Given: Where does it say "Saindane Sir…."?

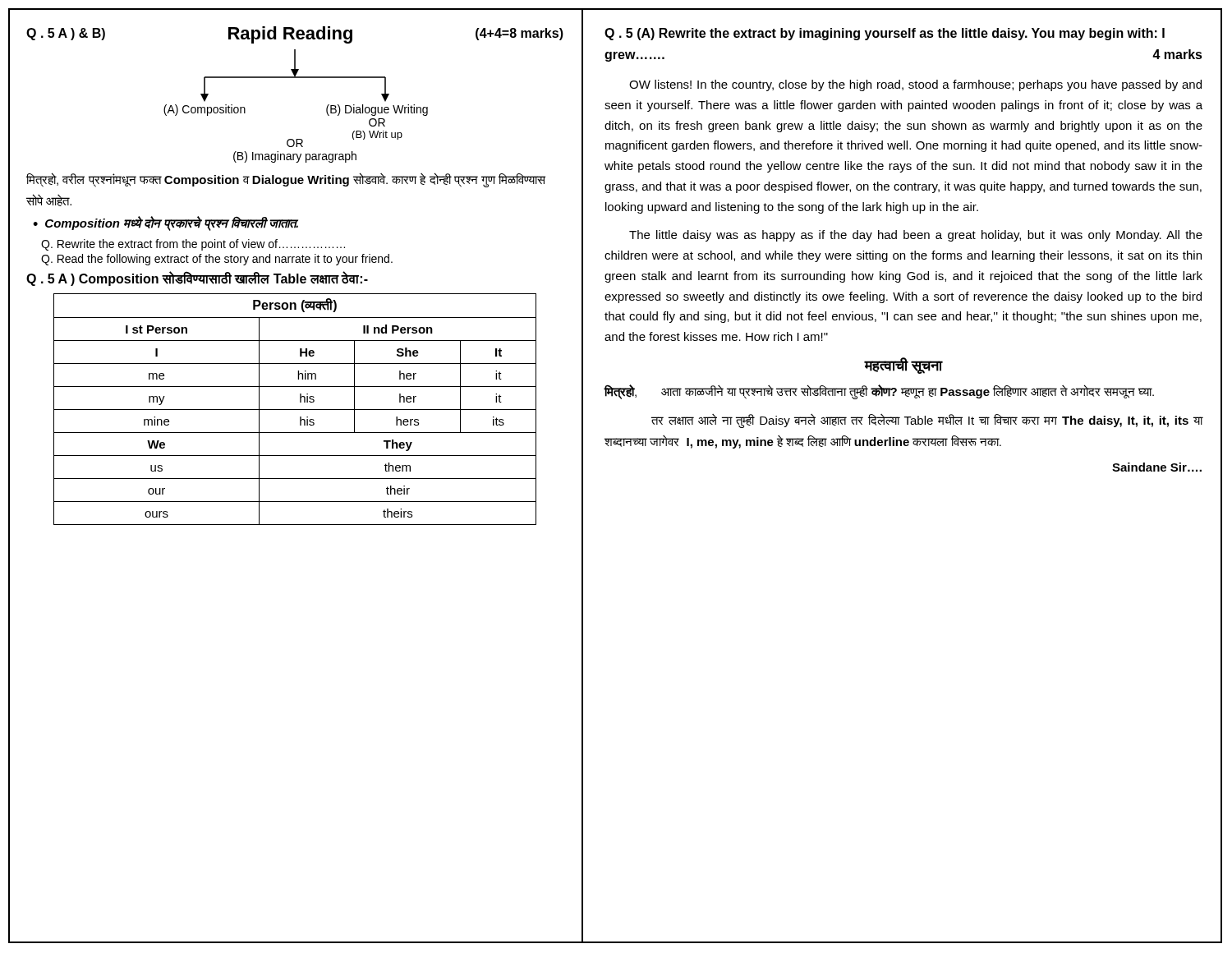Looking at the screenshot, I should coord(1157,467).
